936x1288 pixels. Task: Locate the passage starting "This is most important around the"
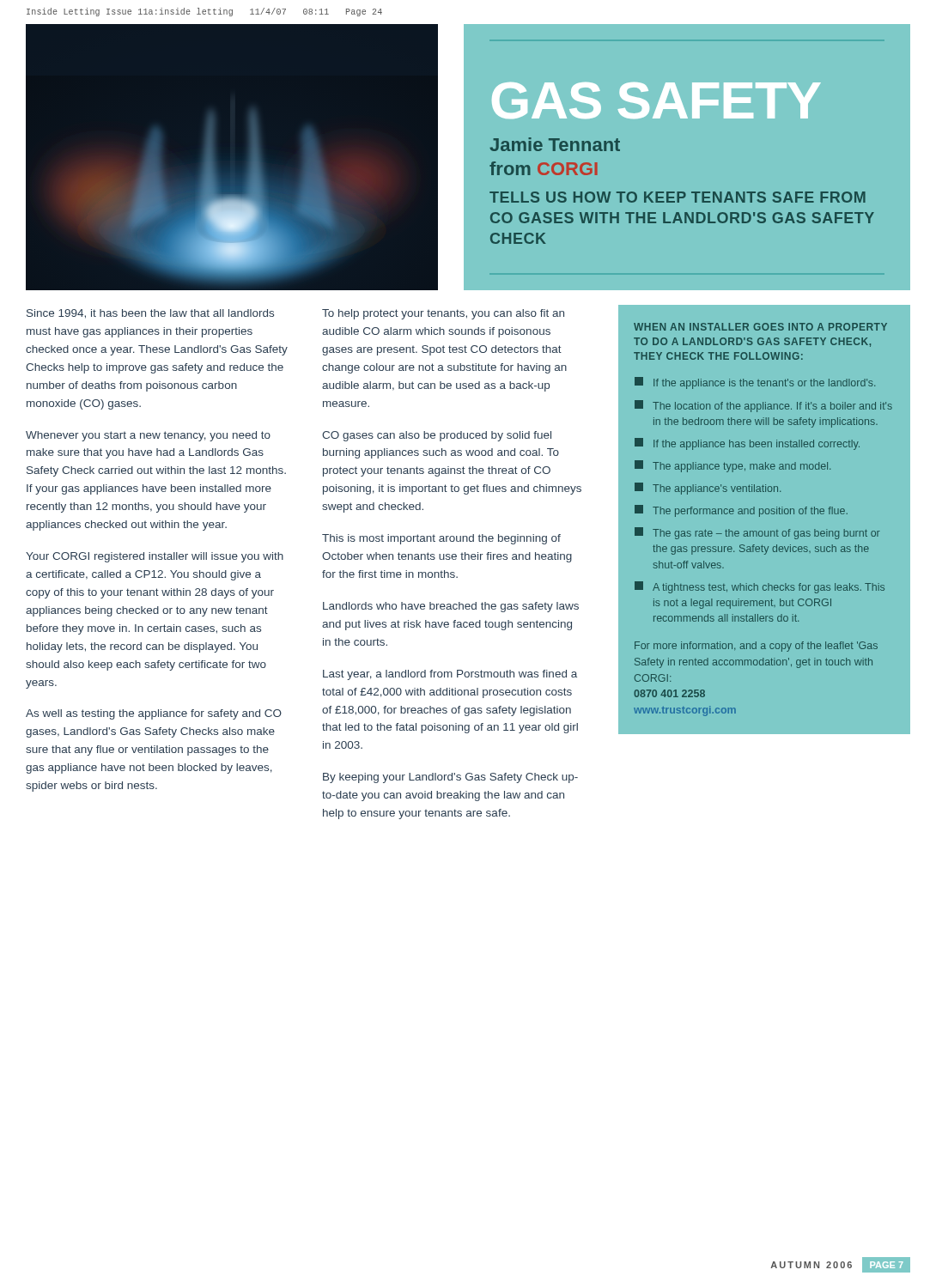(447, 556)
